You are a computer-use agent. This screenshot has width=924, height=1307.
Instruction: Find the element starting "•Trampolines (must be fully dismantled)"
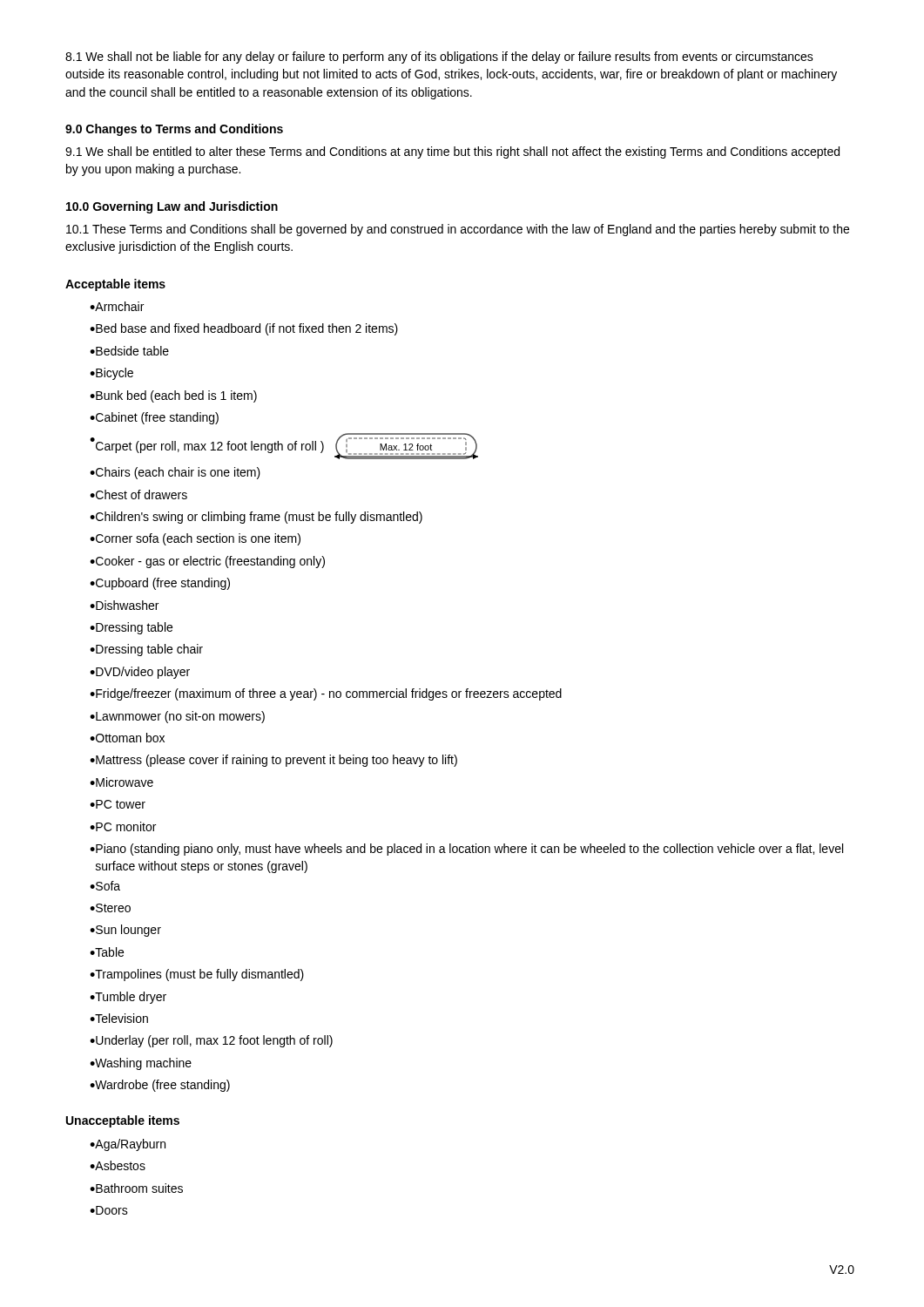tap(197, 975)
